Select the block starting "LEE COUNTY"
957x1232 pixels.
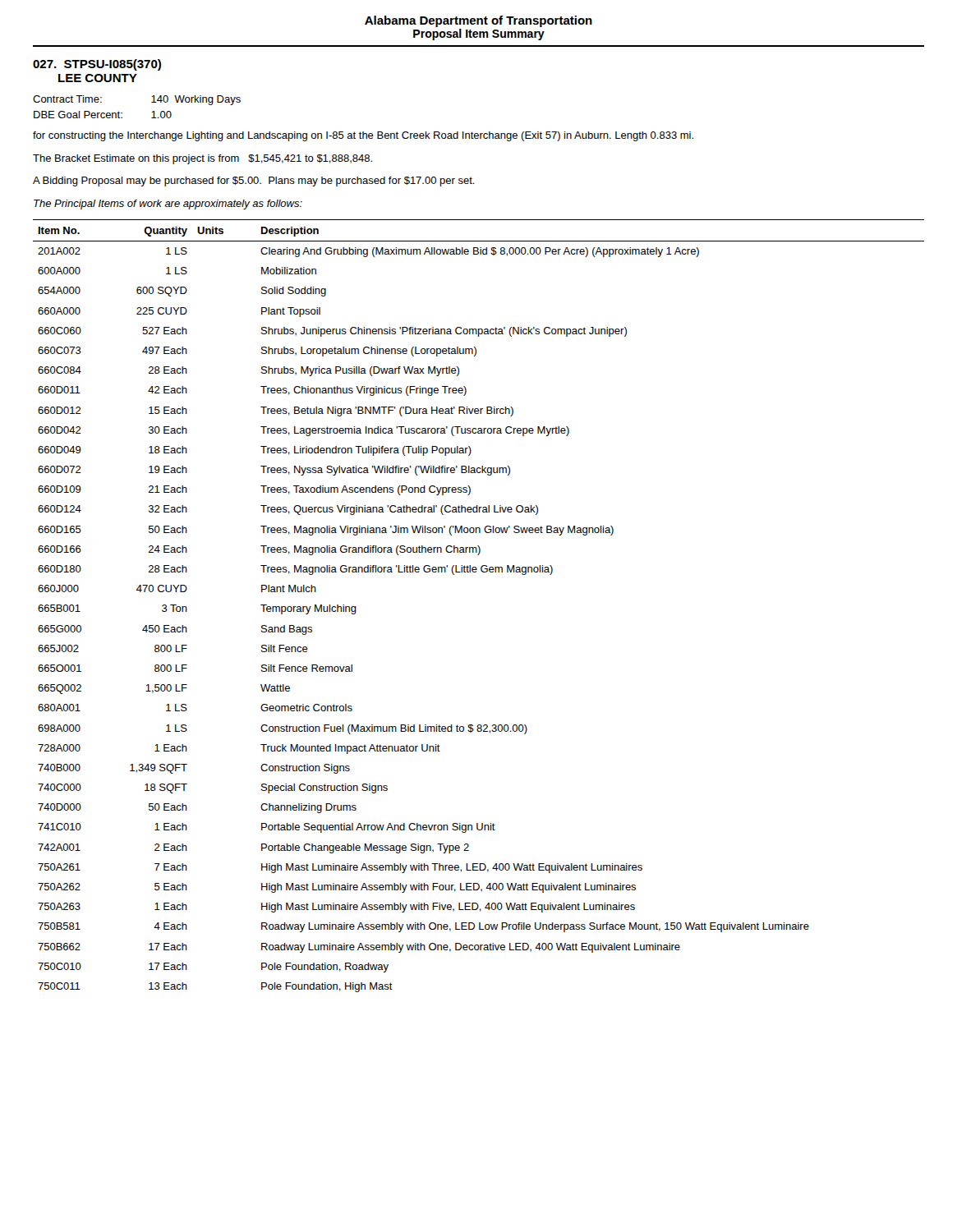tap(97, 78)
